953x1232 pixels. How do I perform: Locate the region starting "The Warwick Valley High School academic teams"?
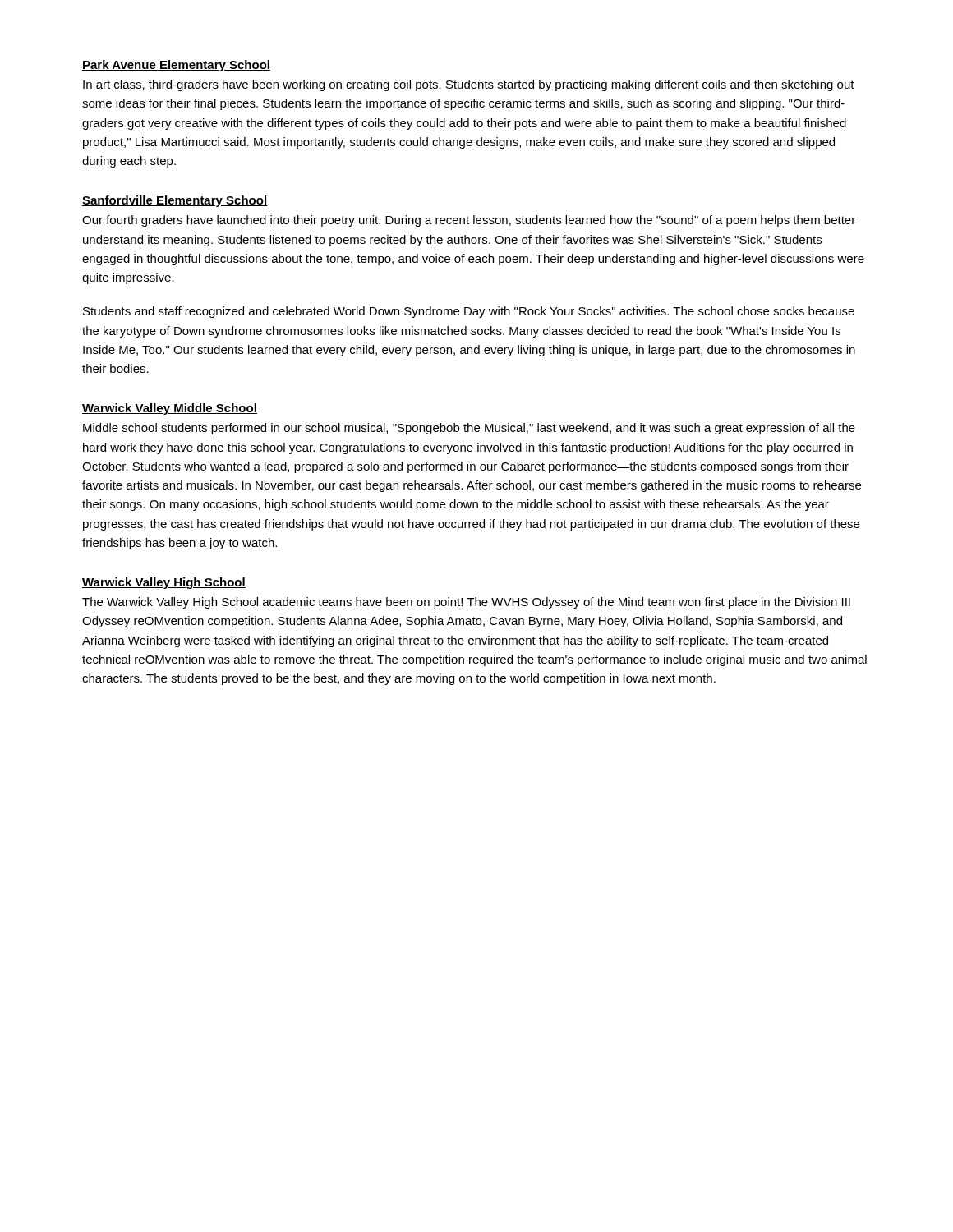click(475, 640)
